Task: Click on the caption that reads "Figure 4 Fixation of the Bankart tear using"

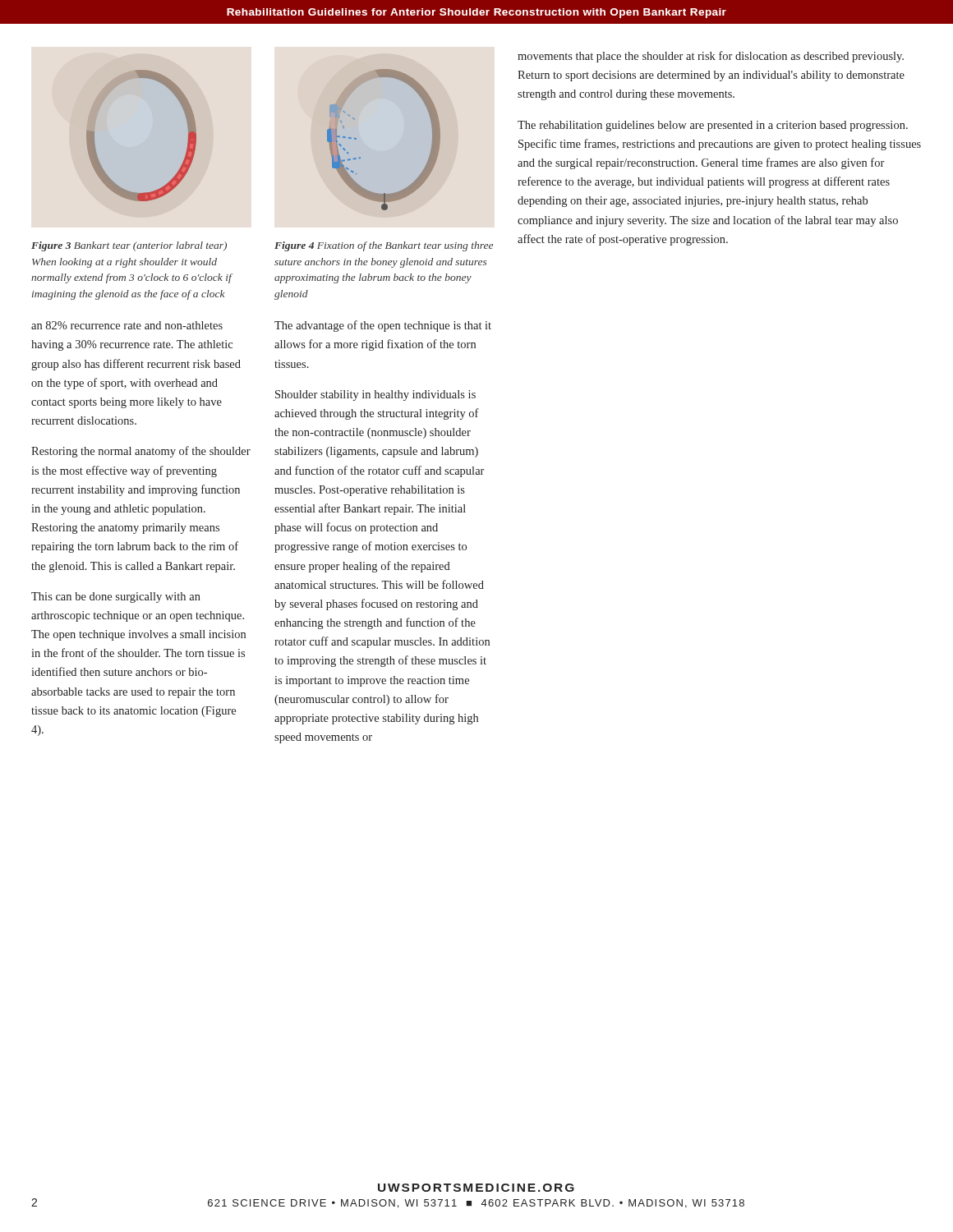Action: pos(384,269)
